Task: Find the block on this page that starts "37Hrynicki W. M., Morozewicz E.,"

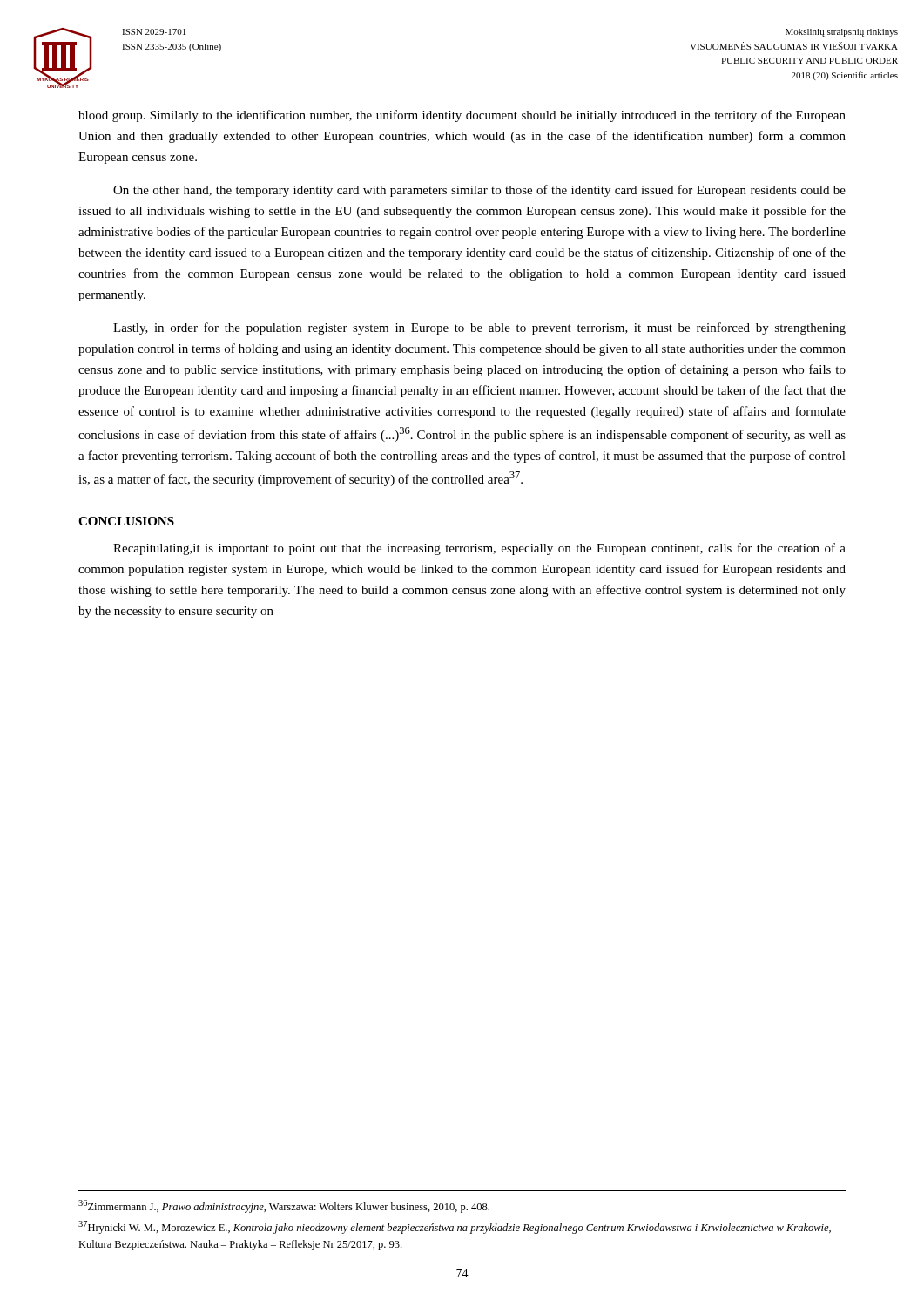Action: 455,1235
